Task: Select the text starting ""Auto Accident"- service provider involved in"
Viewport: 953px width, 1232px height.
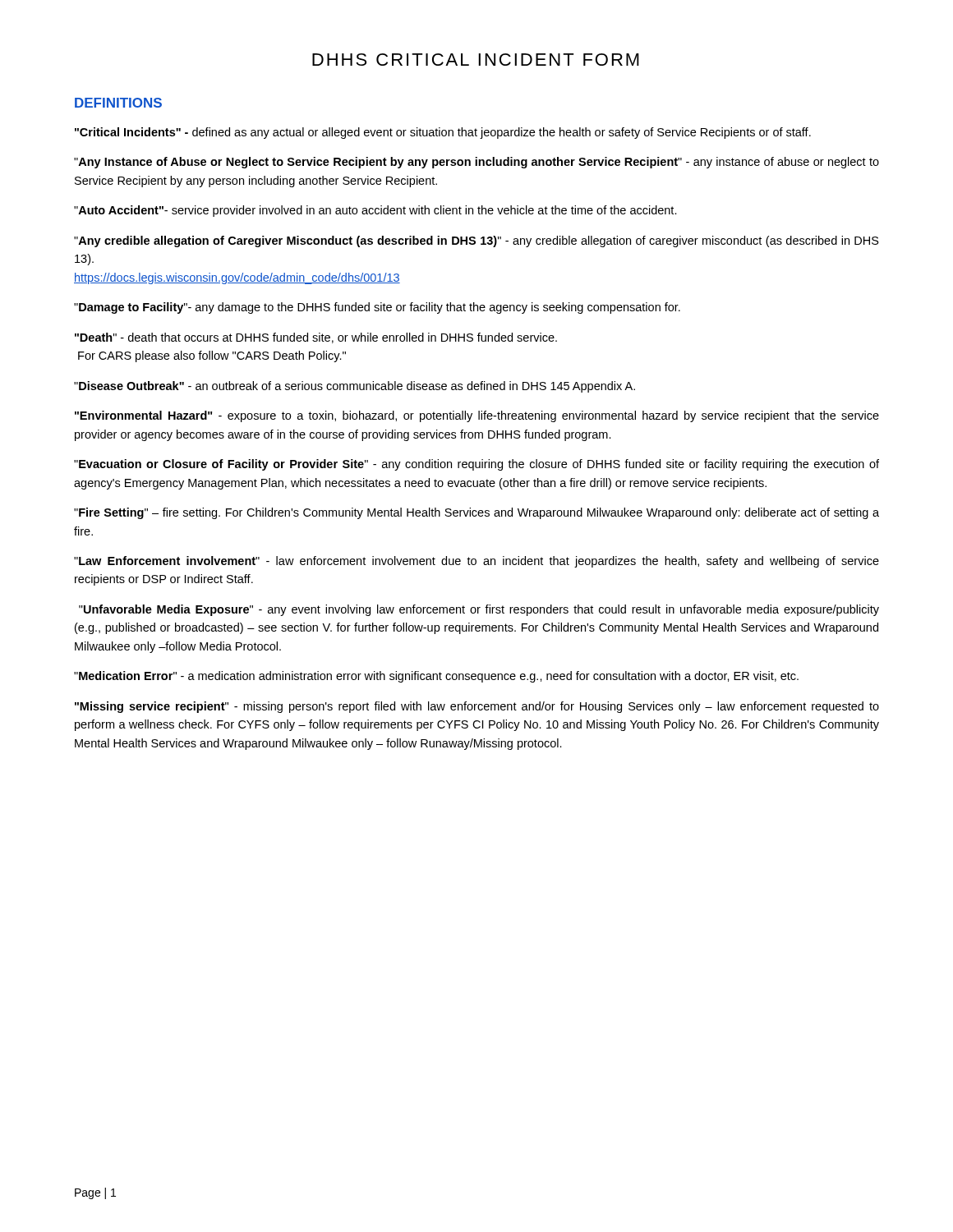Action: pos(376,211)
